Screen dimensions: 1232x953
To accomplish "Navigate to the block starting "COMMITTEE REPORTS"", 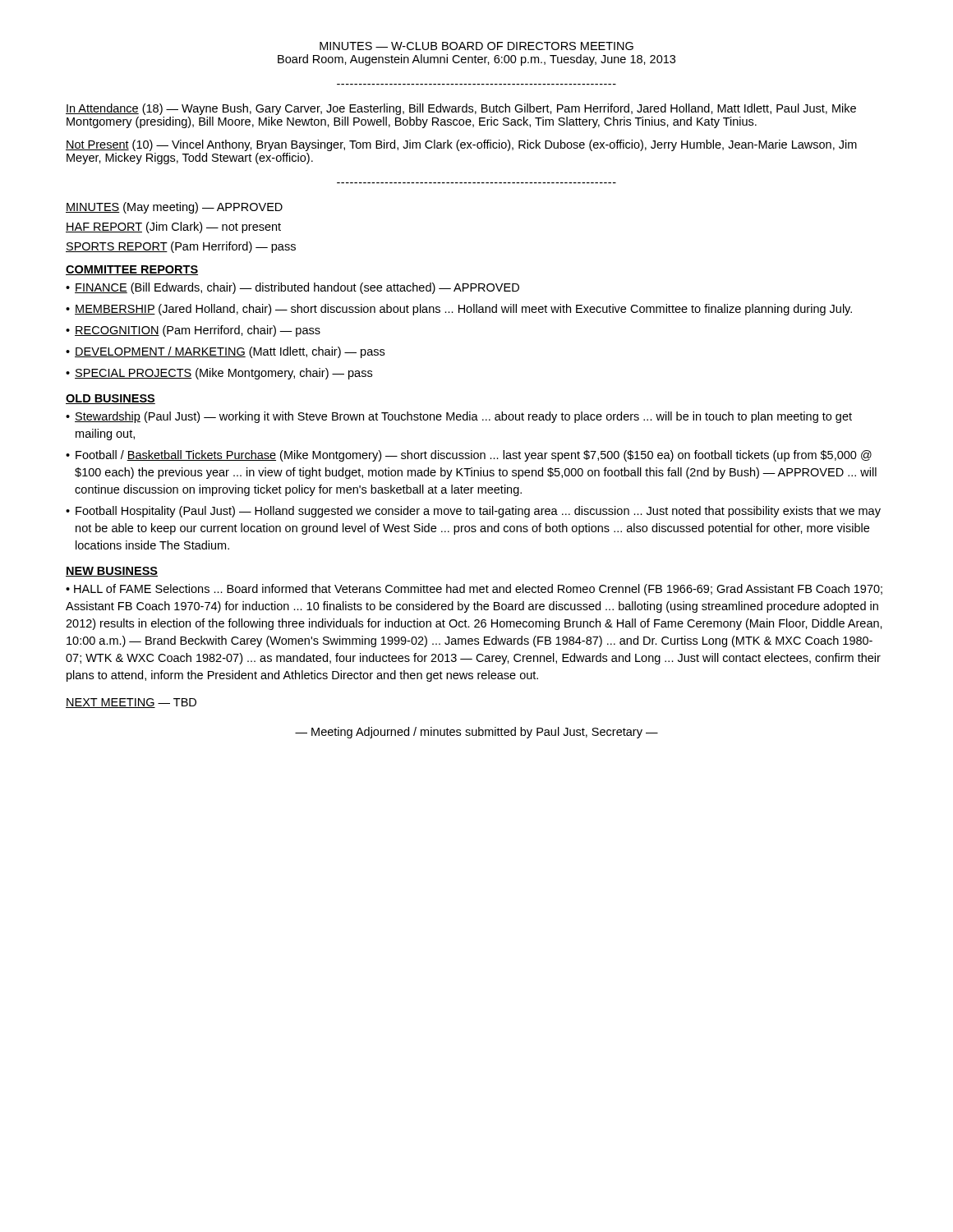I will pyautogui.click(x=132, y=269).
